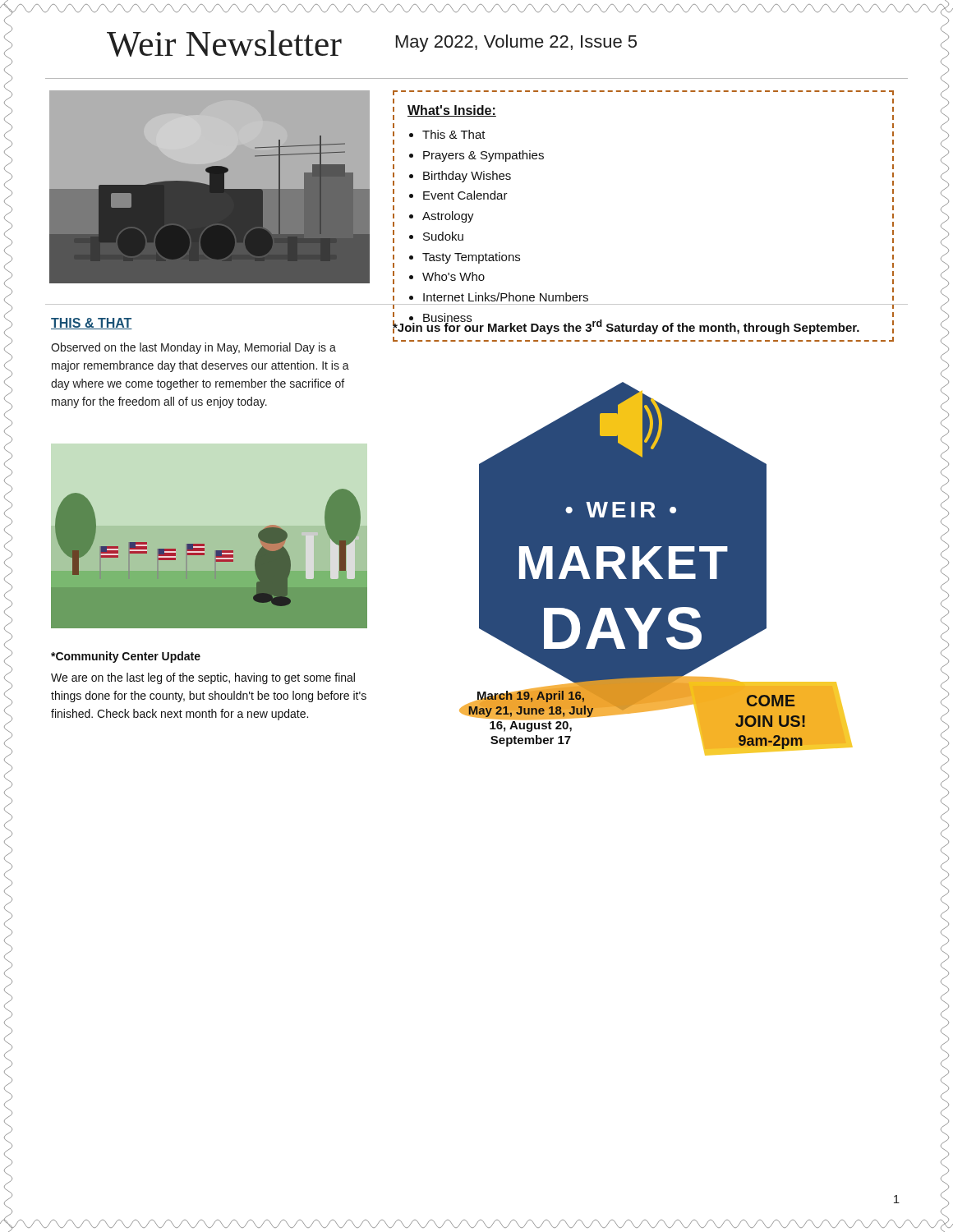Point to the block beginning "Community Center Update We"

click(211, 684)
